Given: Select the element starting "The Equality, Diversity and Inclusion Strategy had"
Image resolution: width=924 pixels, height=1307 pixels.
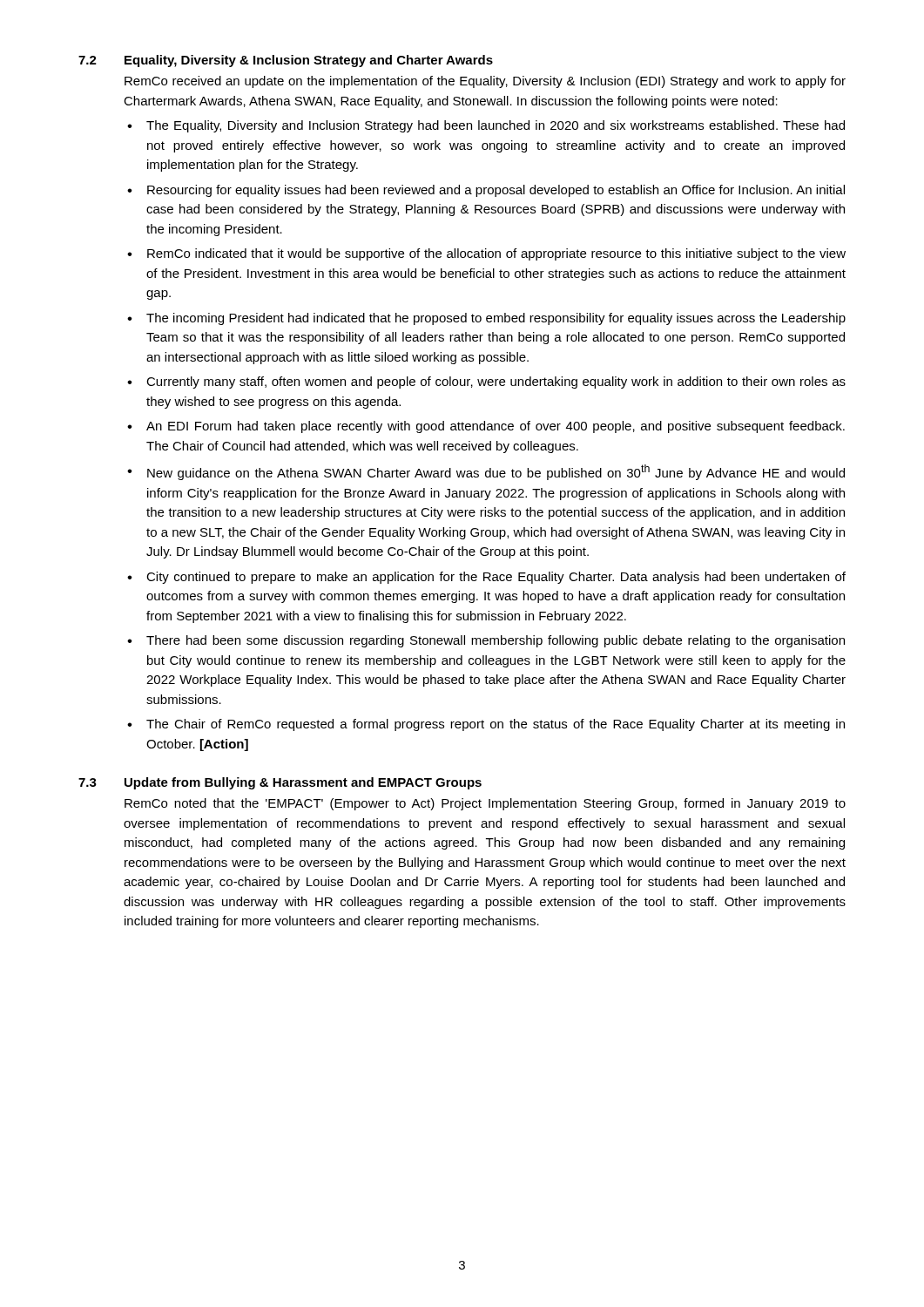Looking at the screenshot, I should [496, 145].
